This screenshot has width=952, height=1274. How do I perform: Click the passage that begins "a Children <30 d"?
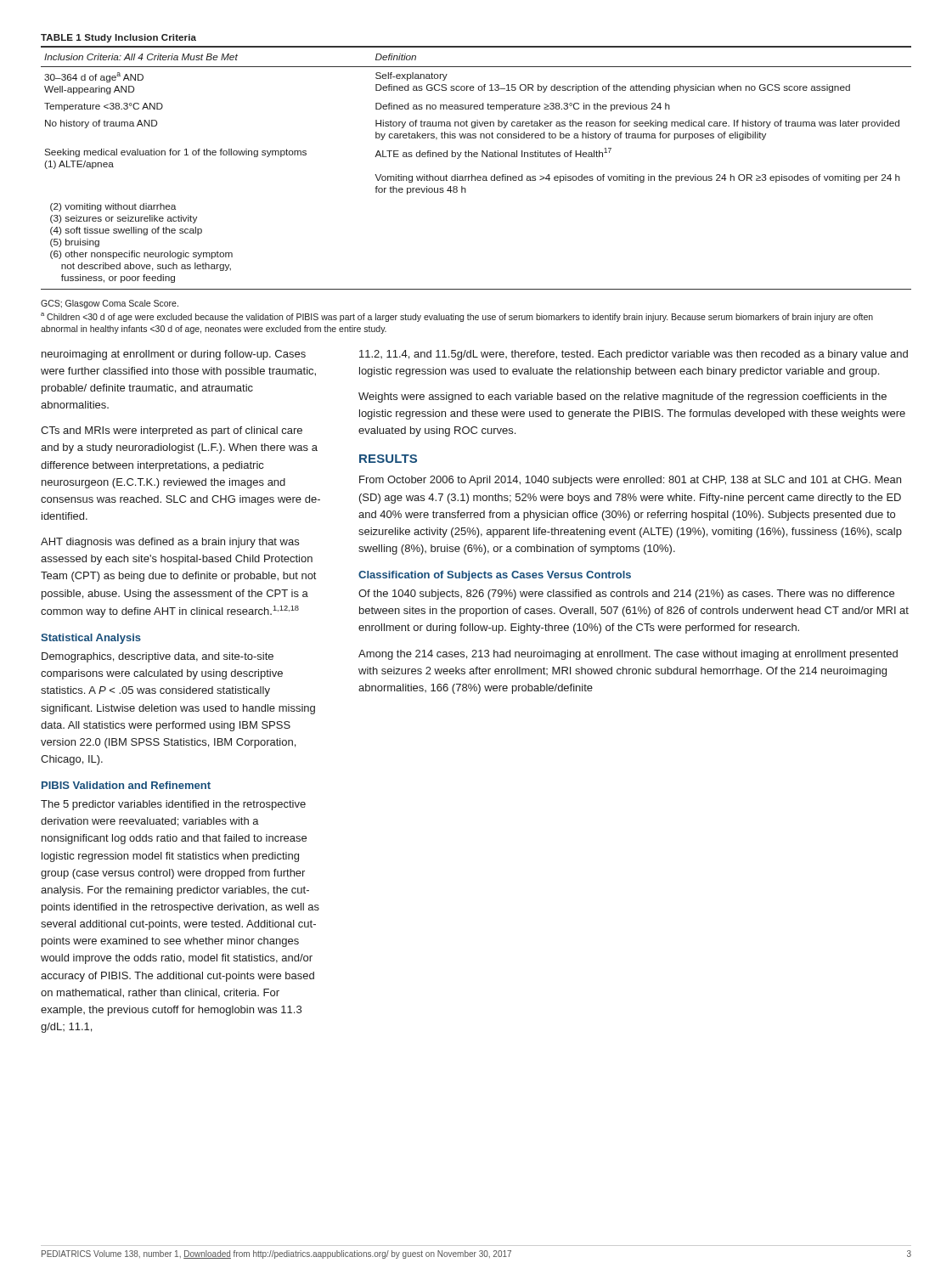(x=457, y=322)
